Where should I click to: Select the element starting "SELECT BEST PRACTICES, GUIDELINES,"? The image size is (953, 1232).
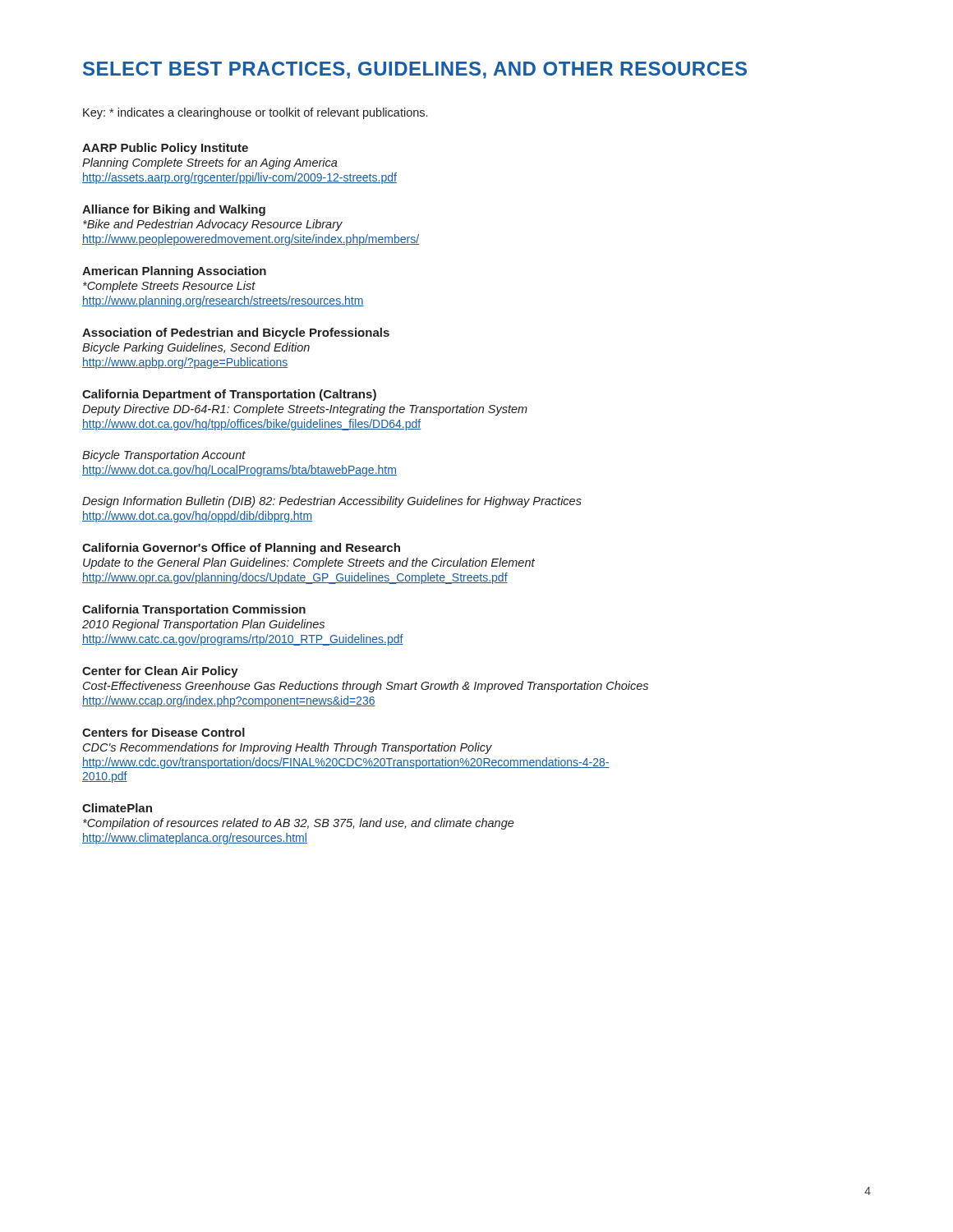point(476,69)
